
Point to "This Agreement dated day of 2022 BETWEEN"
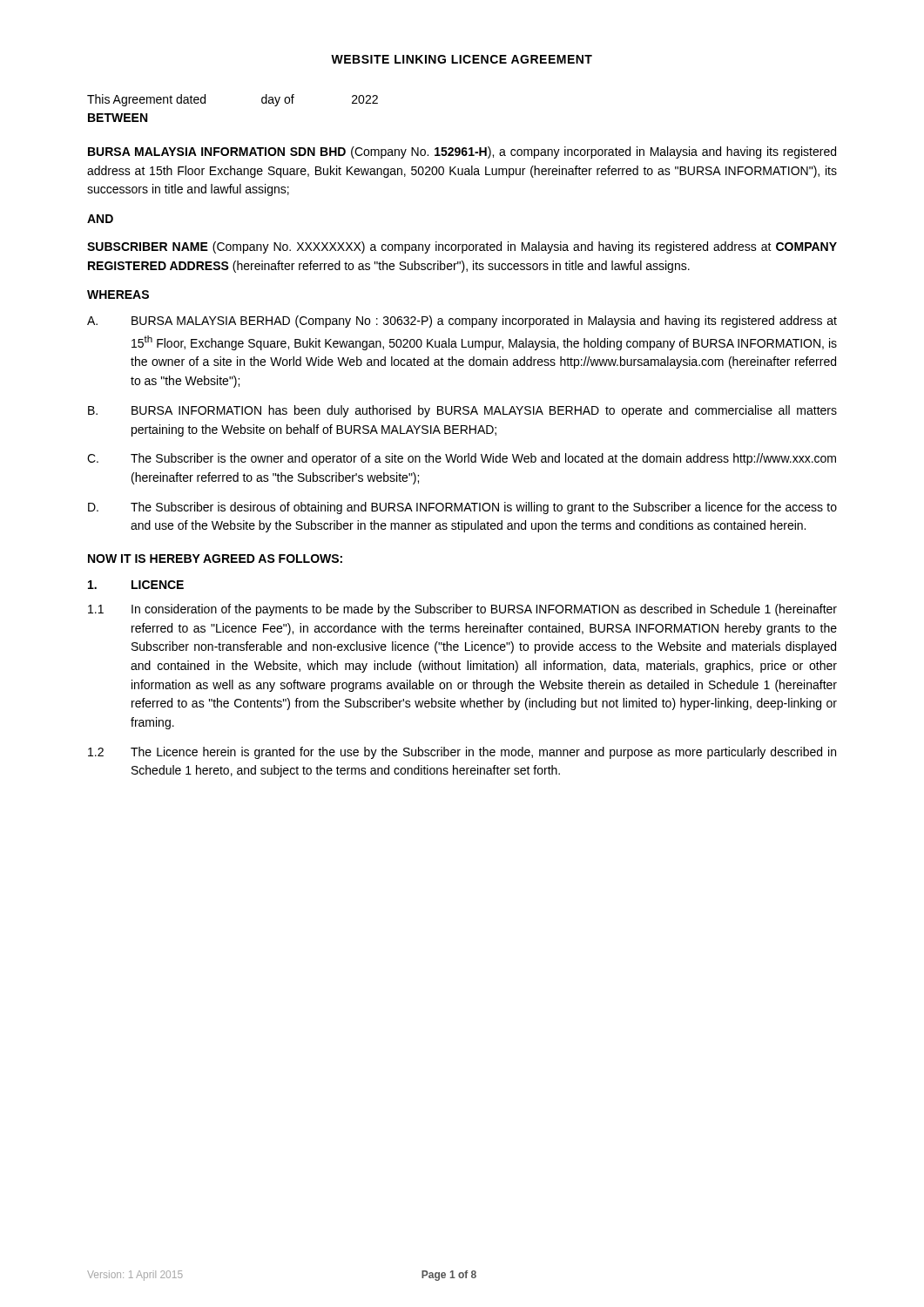tap(142, 100)
